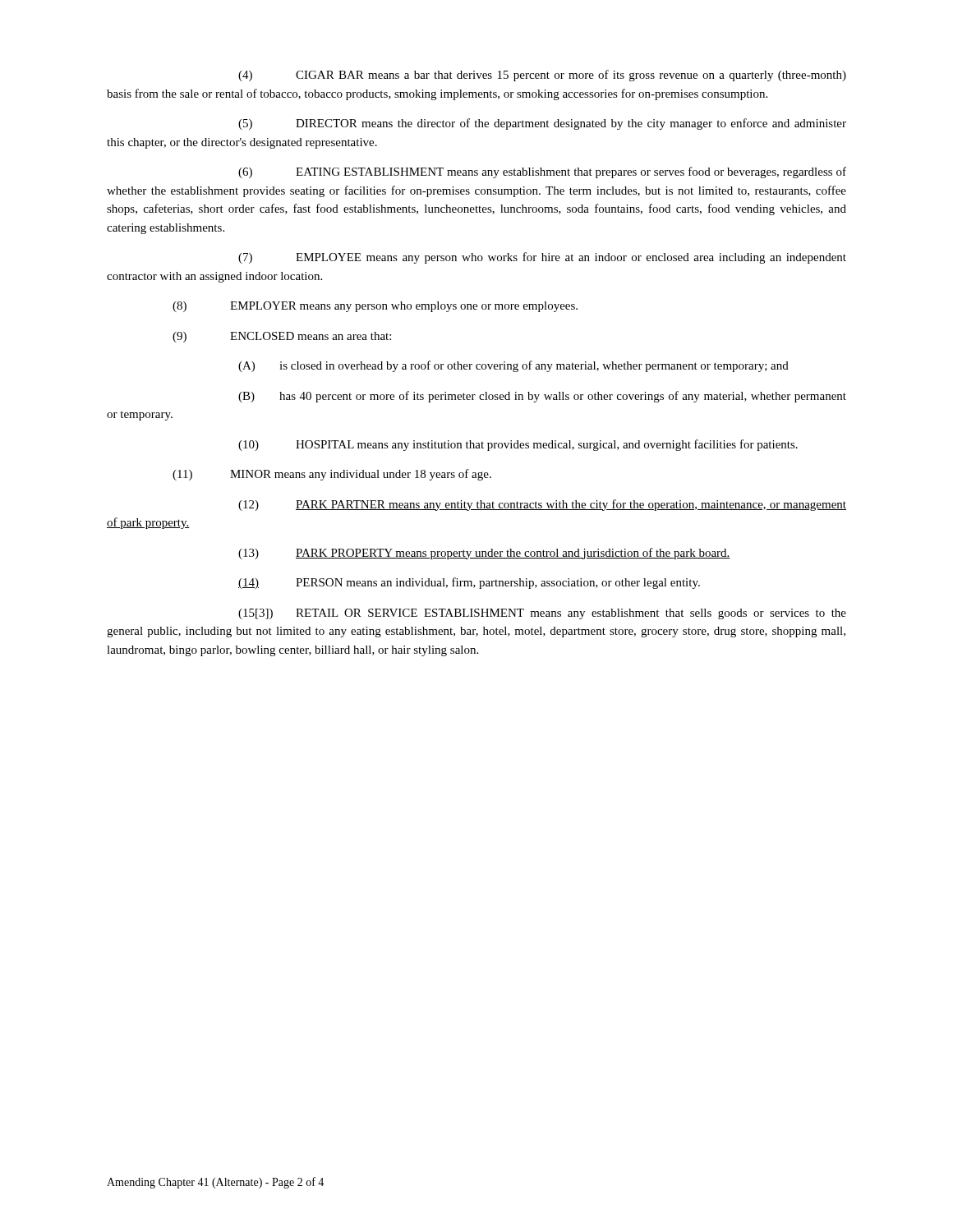The width and height of the screenshot is (953, 1232).
Task: Locate the list item that reads "(B)has 40 percent or"
Action: [476, 405]
